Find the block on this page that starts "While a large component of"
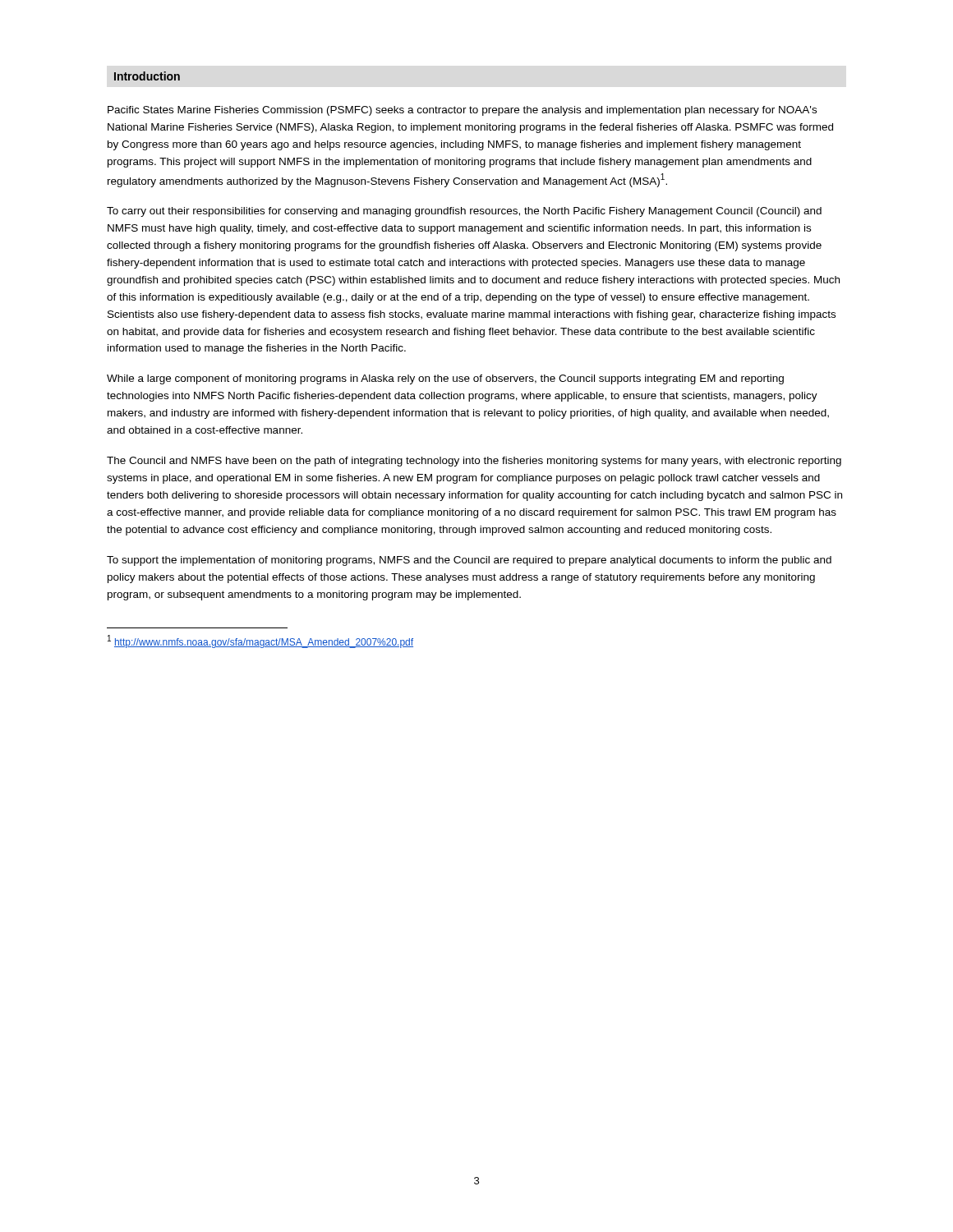 click(x=468, y=404)
